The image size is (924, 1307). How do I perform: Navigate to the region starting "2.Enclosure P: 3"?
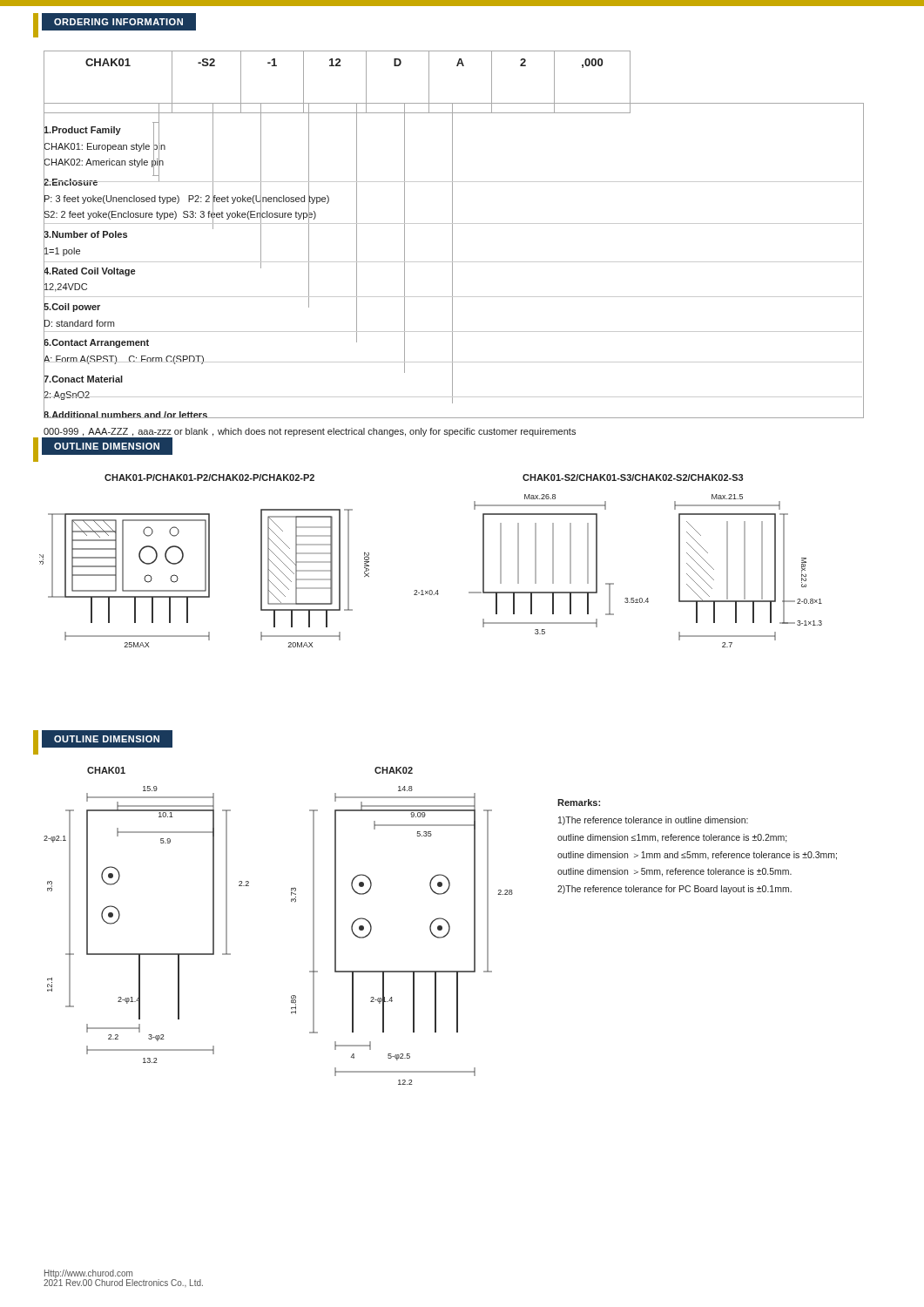tap(187, 198)
